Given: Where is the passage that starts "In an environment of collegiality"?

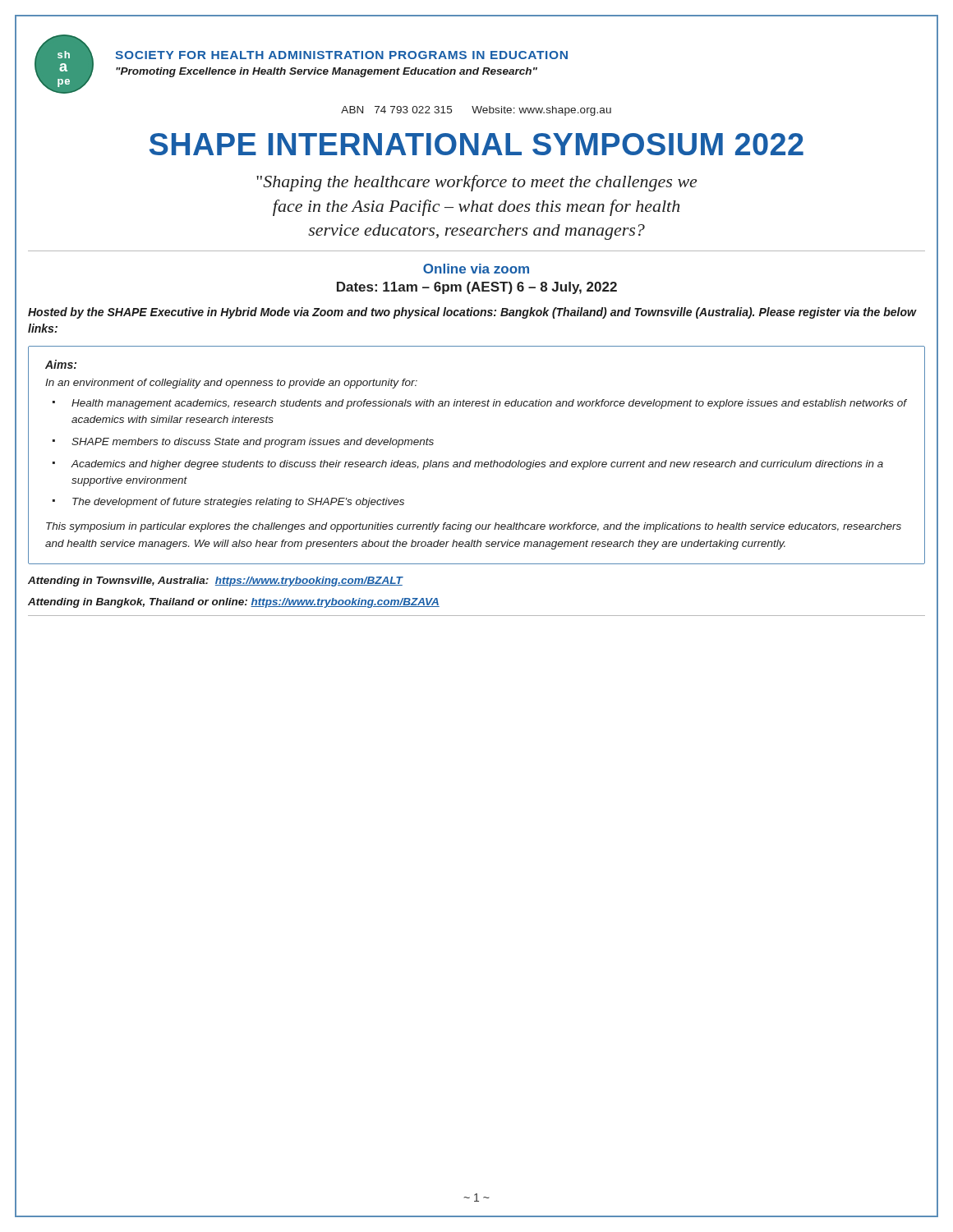Looking at the screenshot, I should tap(231, 382).
